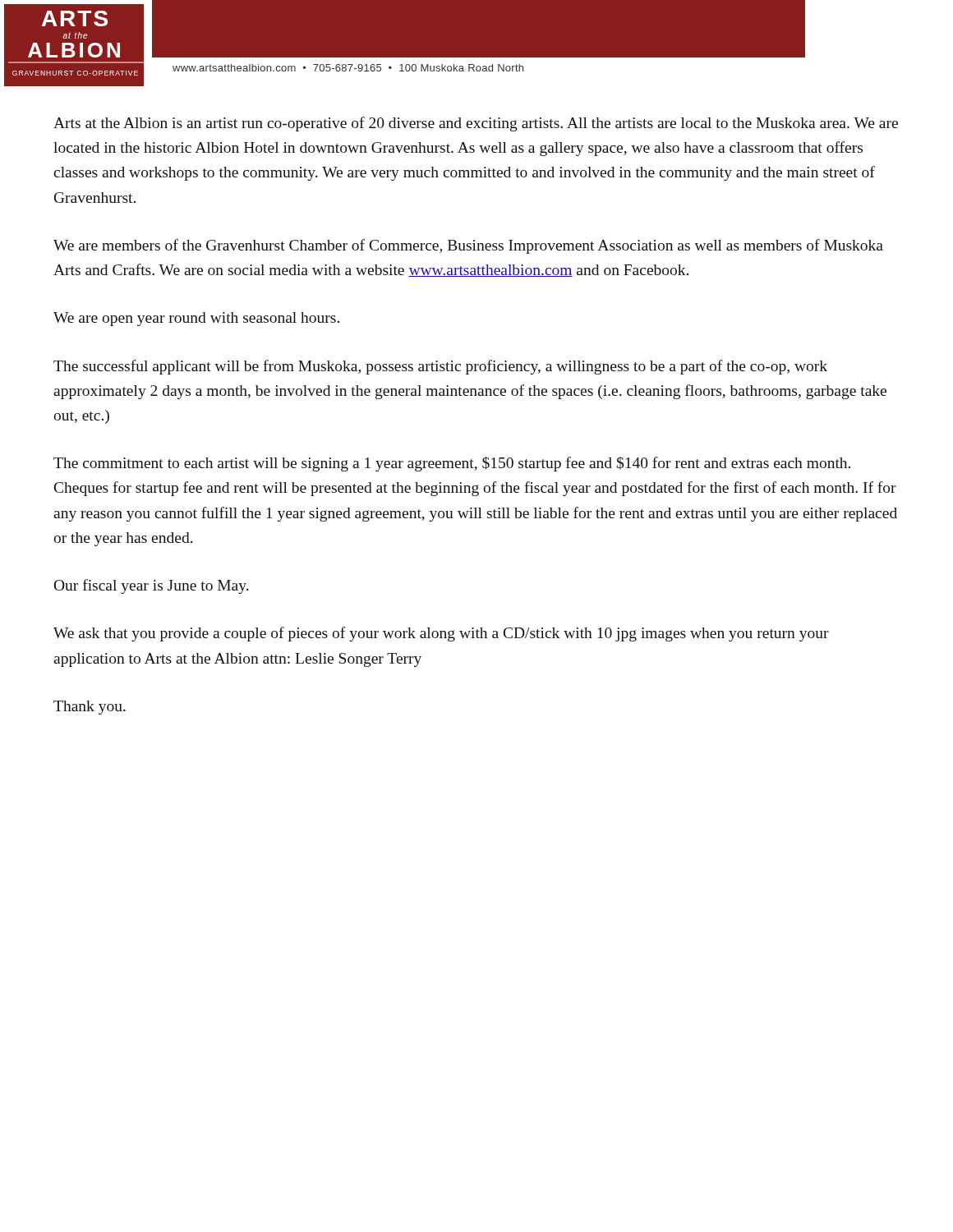Screen dimensions: 1232x953
Task: Point to the text block starting "We ask that you"
Action: (441, 646)
